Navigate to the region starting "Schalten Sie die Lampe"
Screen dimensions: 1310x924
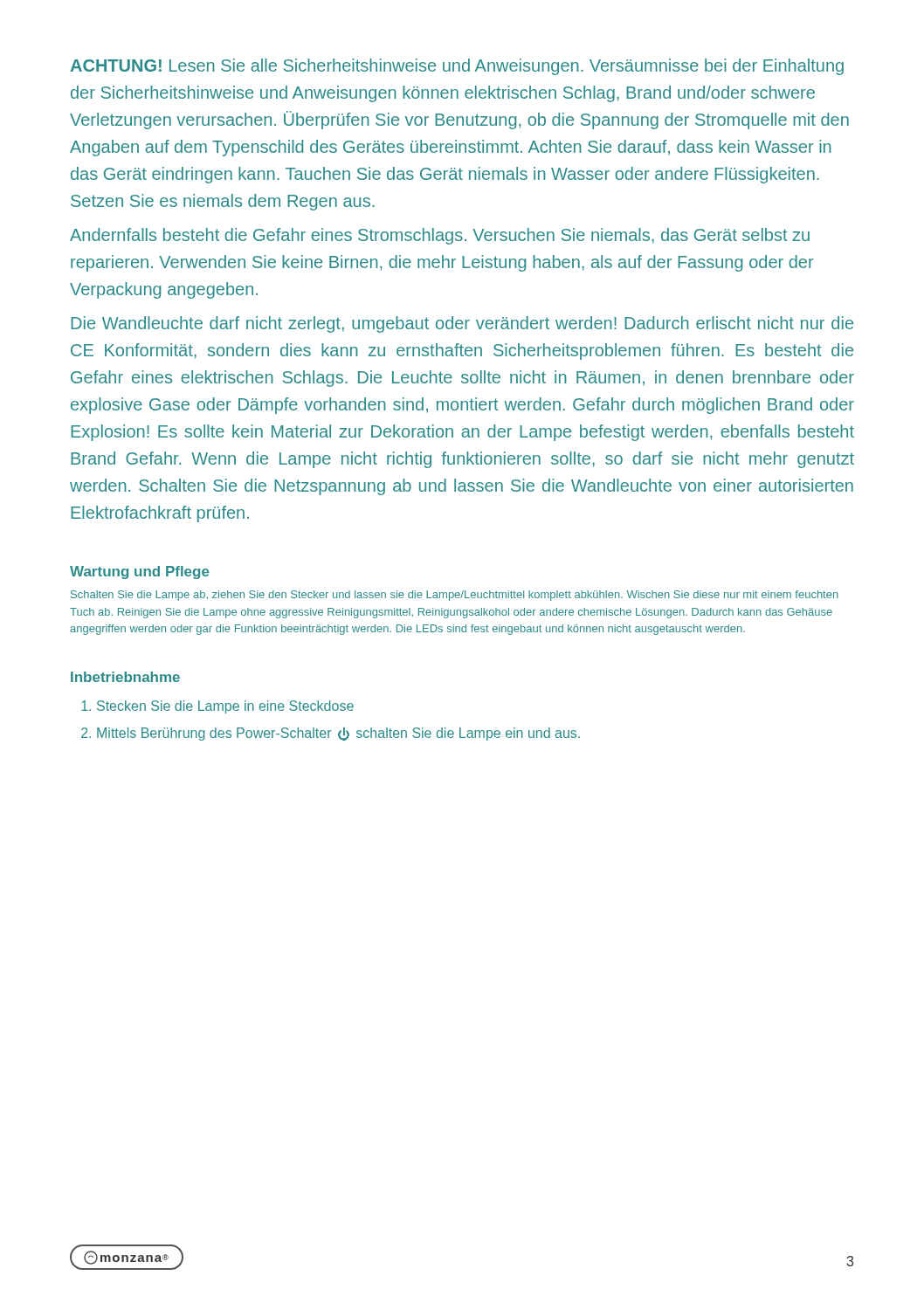pyautogui.click(x=454, y=611)
